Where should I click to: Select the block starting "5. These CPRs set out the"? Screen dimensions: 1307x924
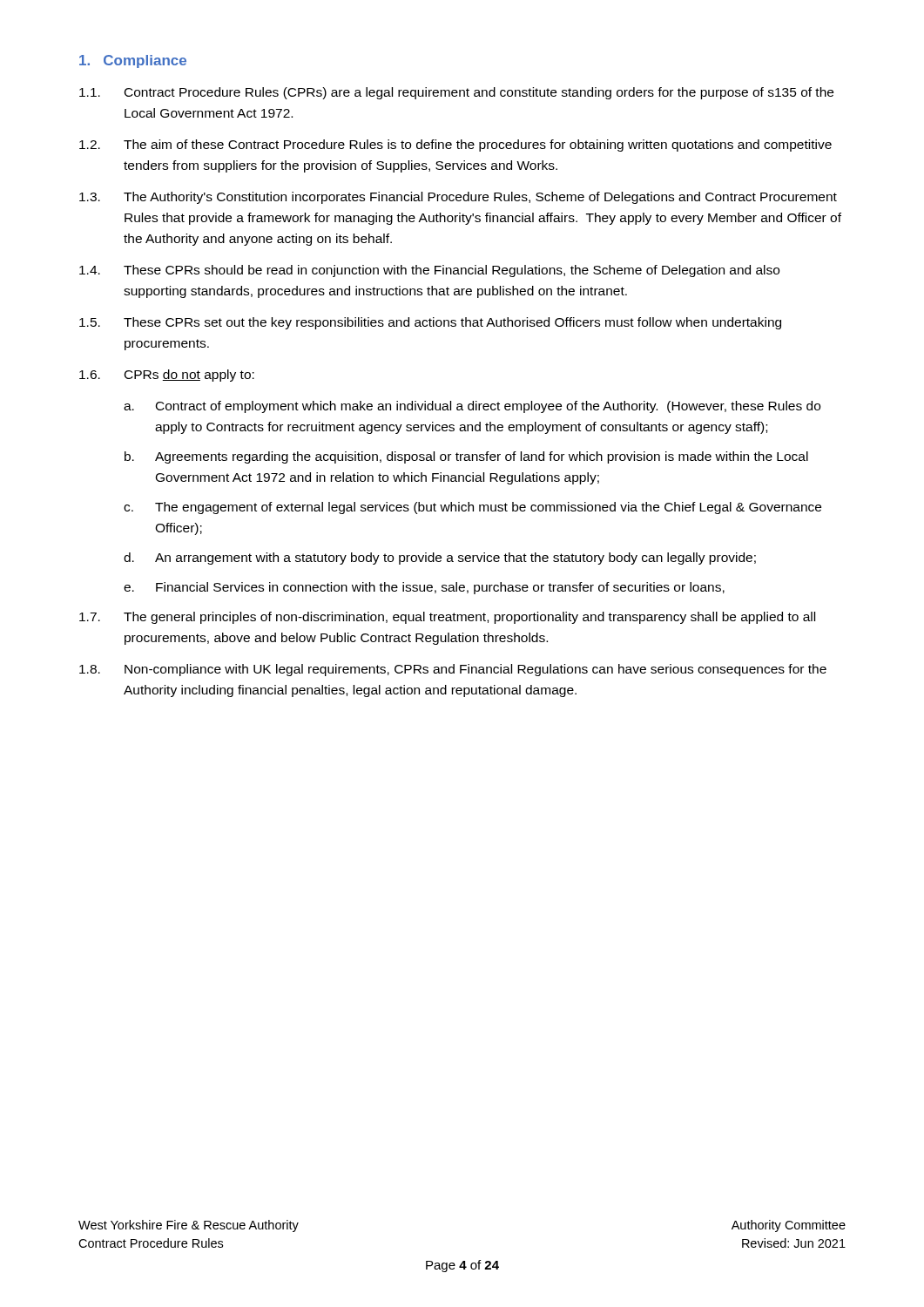(x=462, y=333)
